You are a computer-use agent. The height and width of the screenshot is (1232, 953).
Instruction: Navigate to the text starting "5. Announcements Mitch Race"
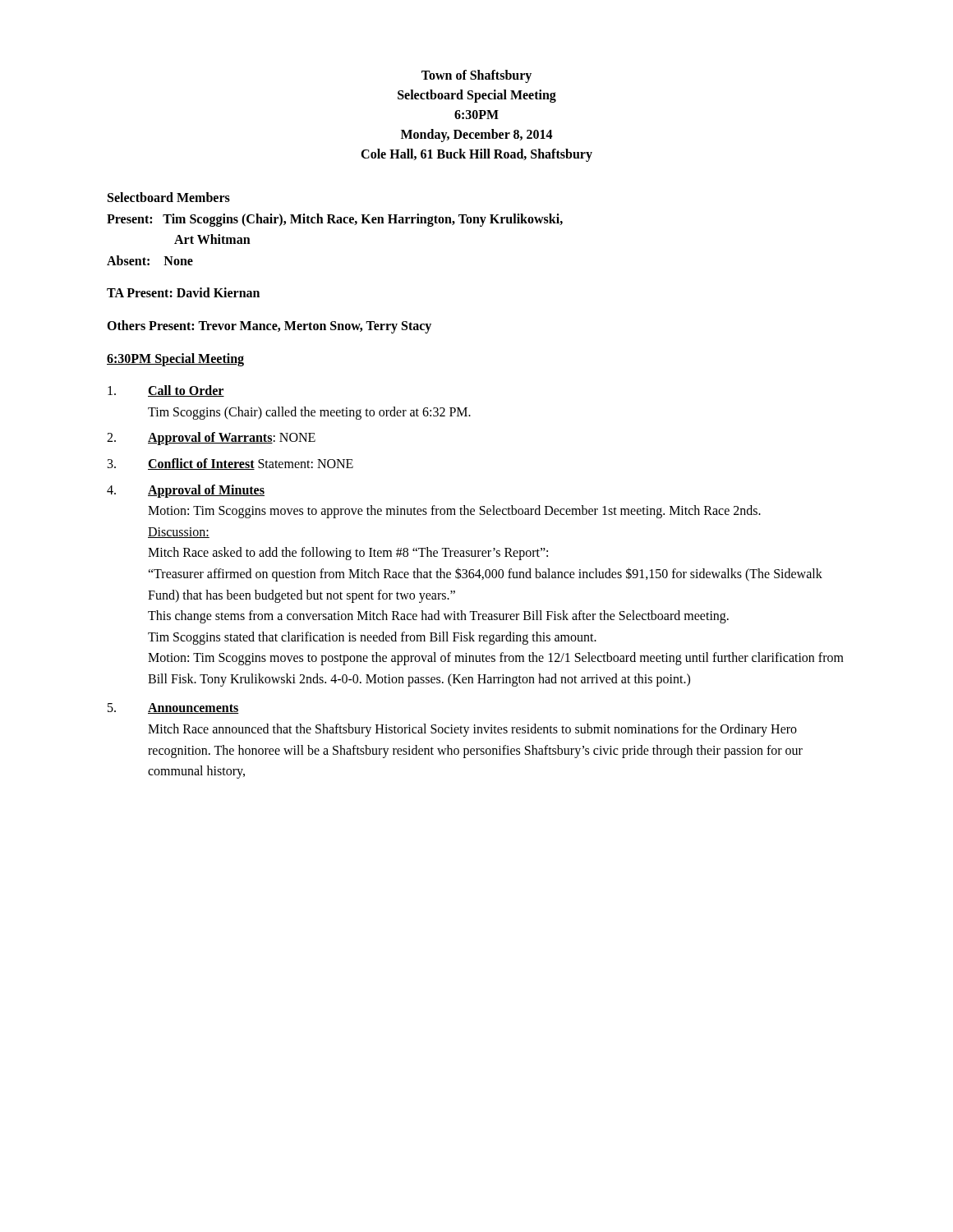pyautogui.click(x=476, y=740)
